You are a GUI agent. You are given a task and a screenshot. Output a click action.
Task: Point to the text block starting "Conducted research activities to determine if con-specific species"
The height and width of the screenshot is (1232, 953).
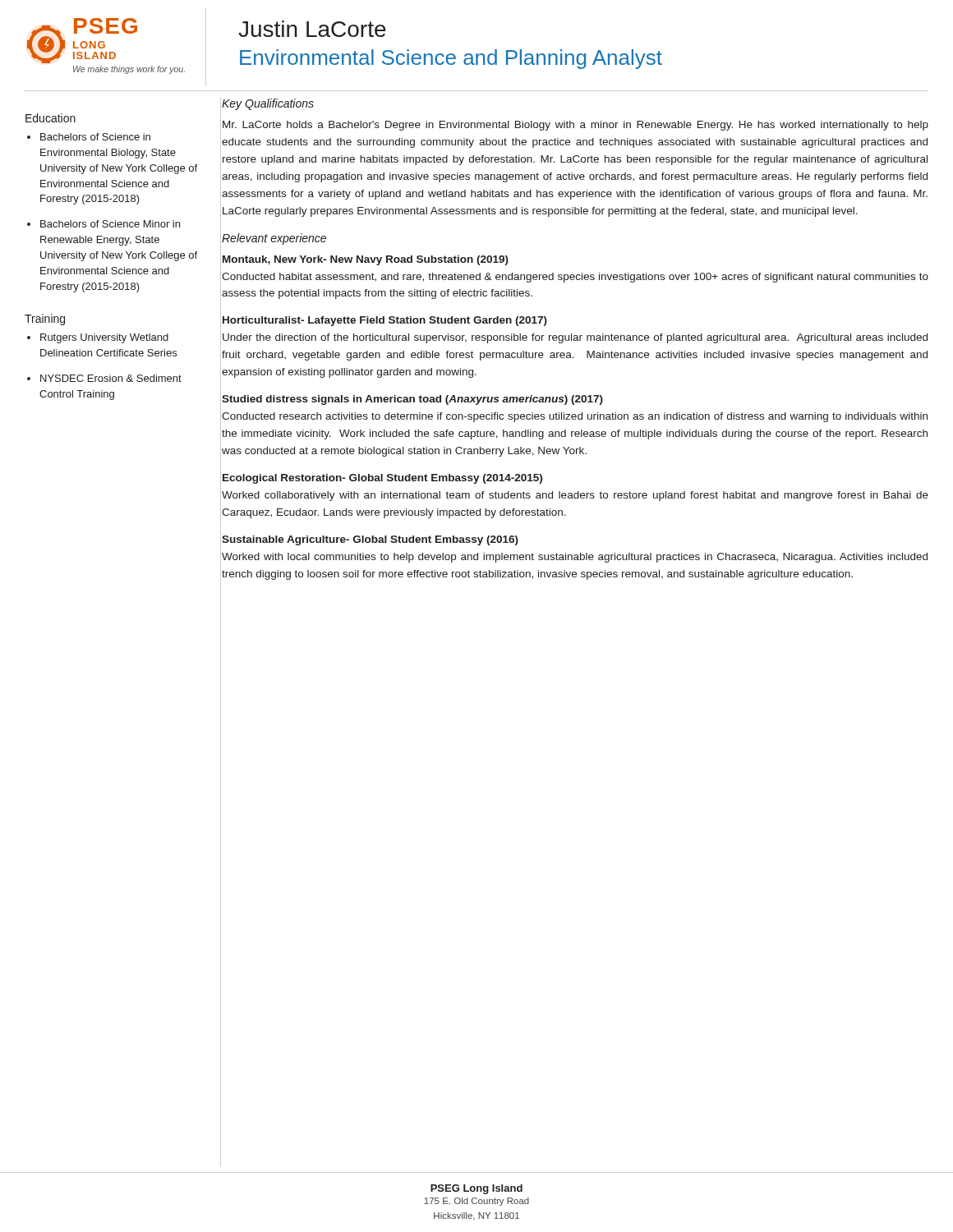pyautogui.click(x=575, y=433)
